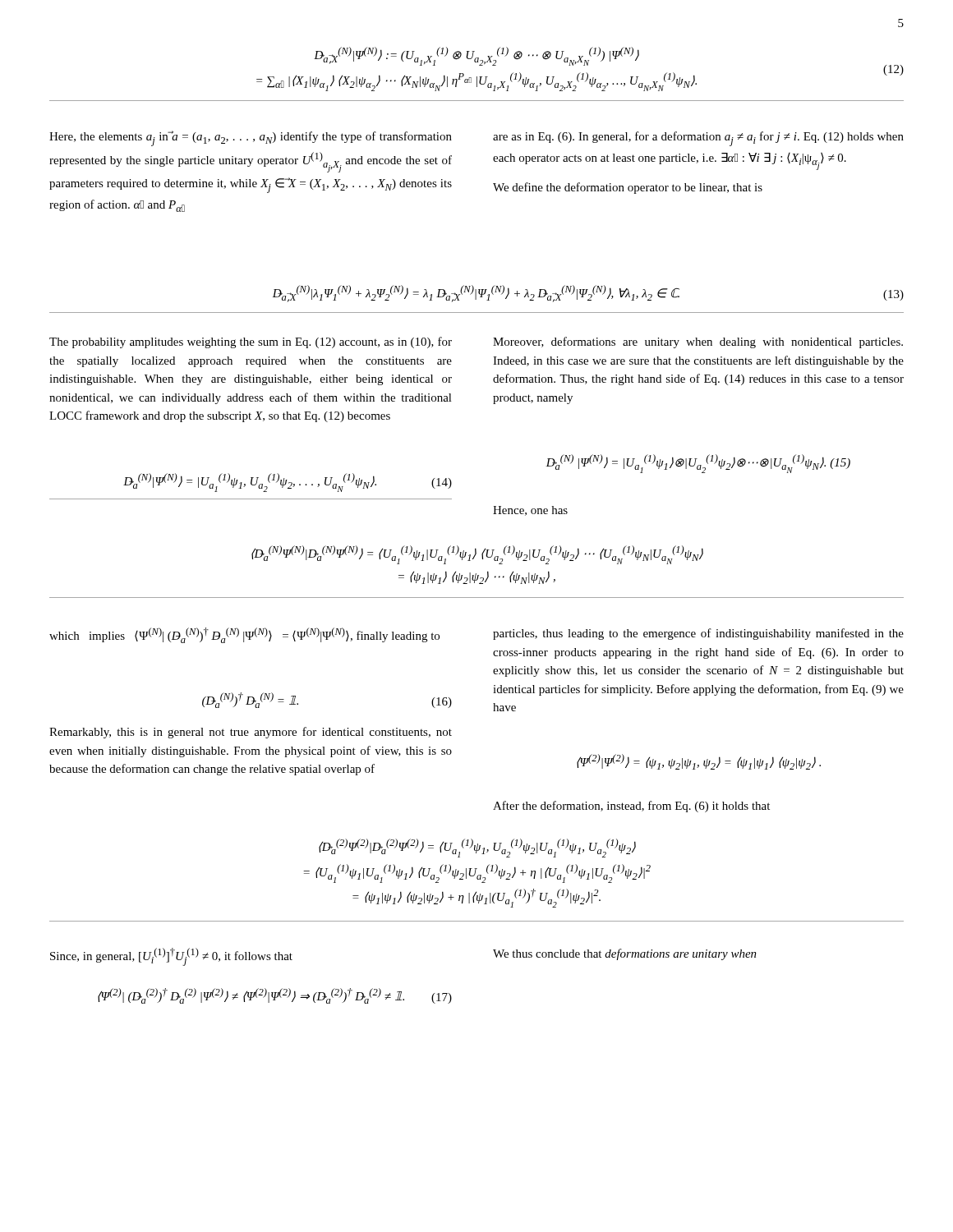Locate the block of text that opens with "We thus conclude that deformations are unitary"
Viewport: 953px width, 1232px height.
click(x=698, y=954)
